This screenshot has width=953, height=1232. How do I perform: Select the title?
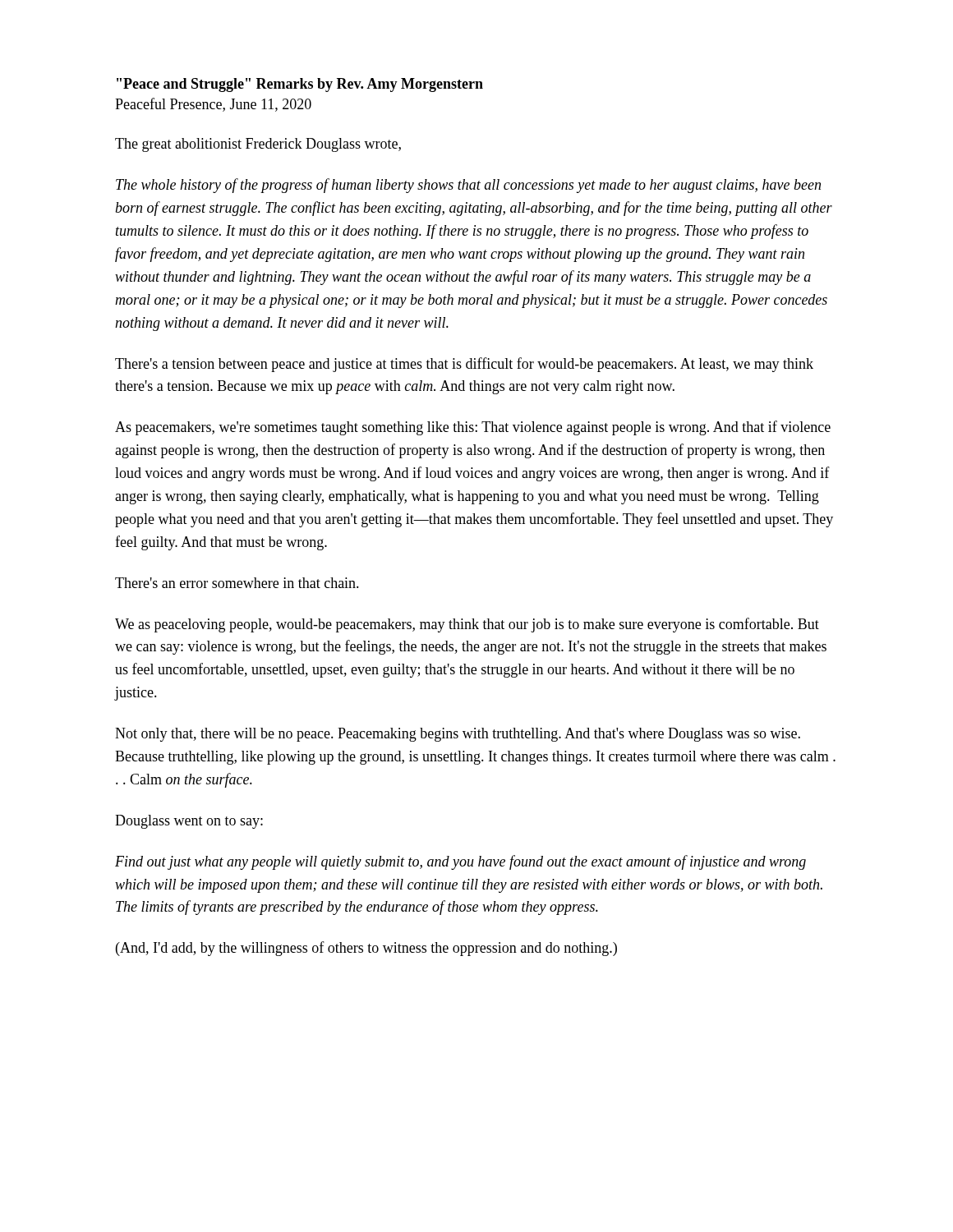pos(476,95)
